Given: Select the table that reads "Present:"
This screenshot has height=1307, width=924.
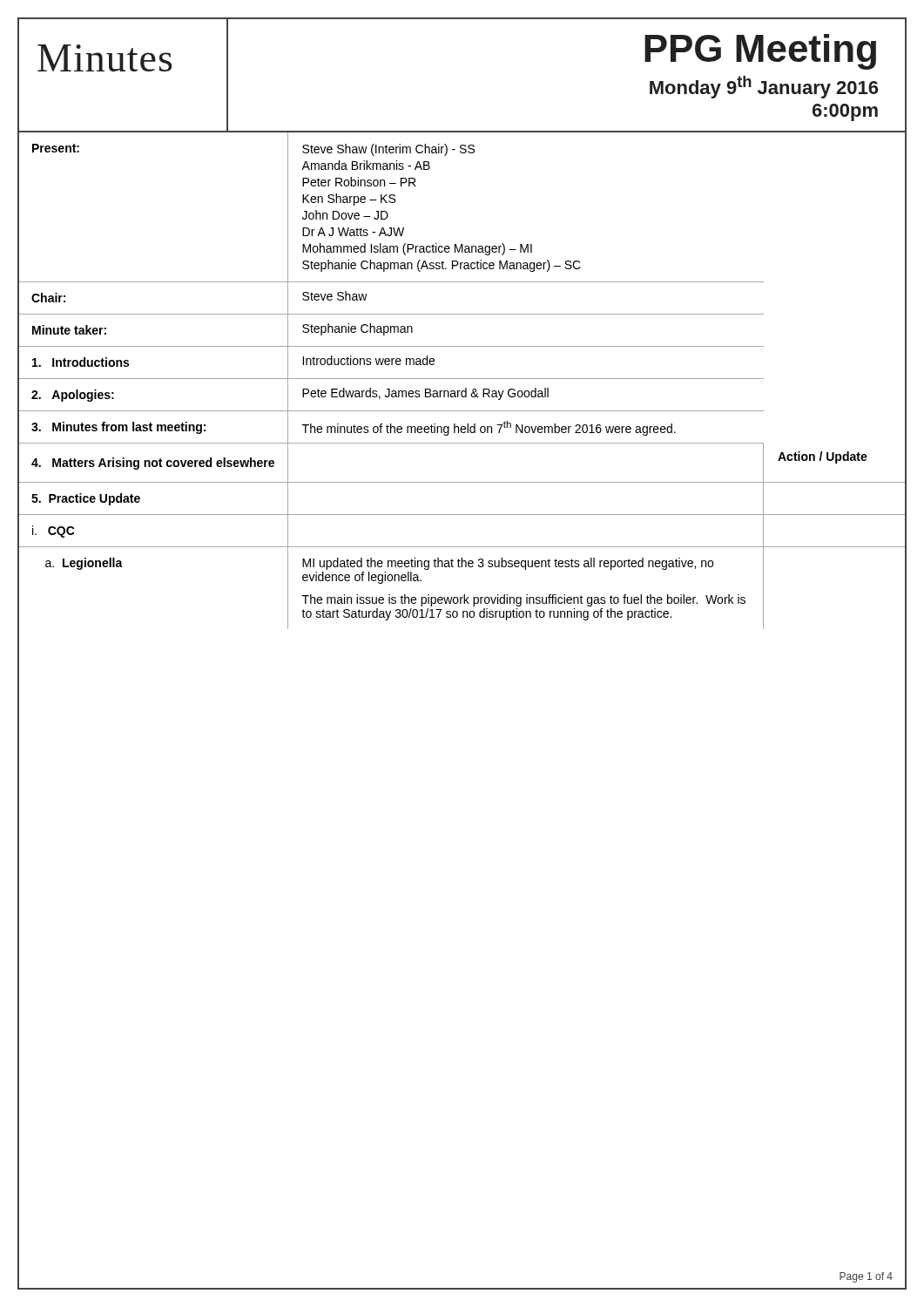Looking at the screenshot, I should click(462, 380).
